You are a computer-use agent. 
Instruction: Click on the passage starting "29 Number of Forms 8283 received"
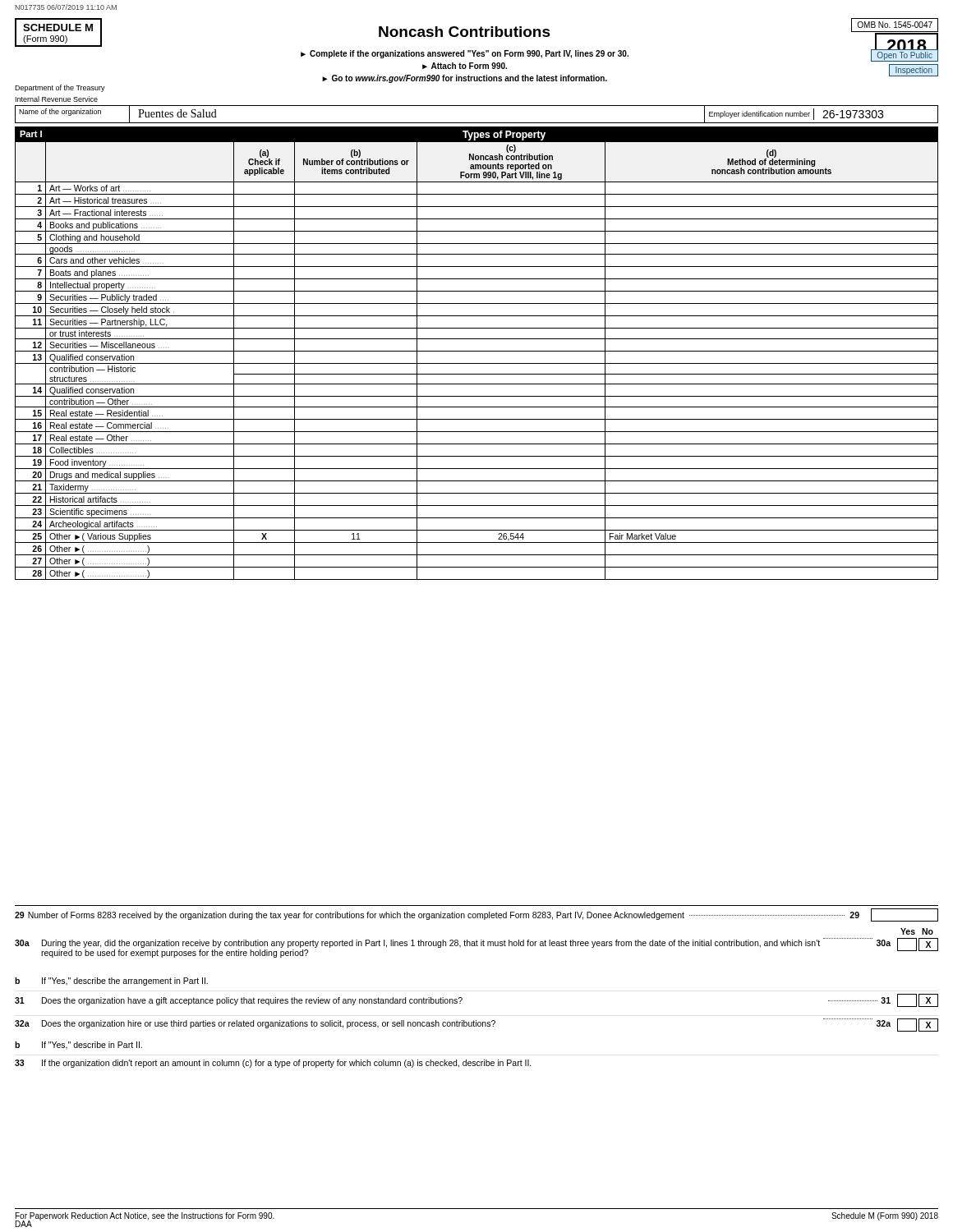(x=476, y=915)
